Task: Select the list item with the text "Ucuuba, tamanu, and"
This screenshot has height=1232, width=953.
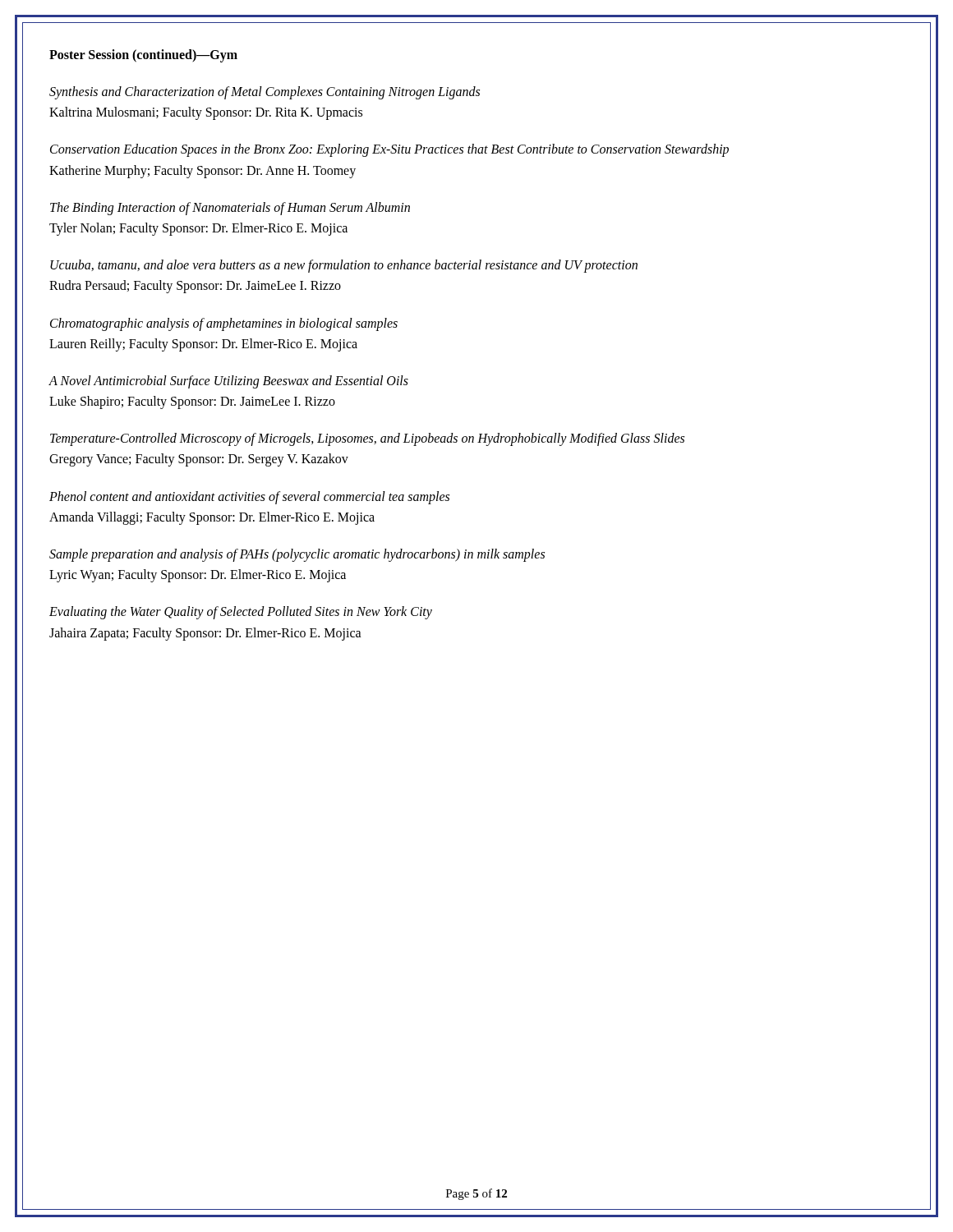Action: [x=476, y=275]
